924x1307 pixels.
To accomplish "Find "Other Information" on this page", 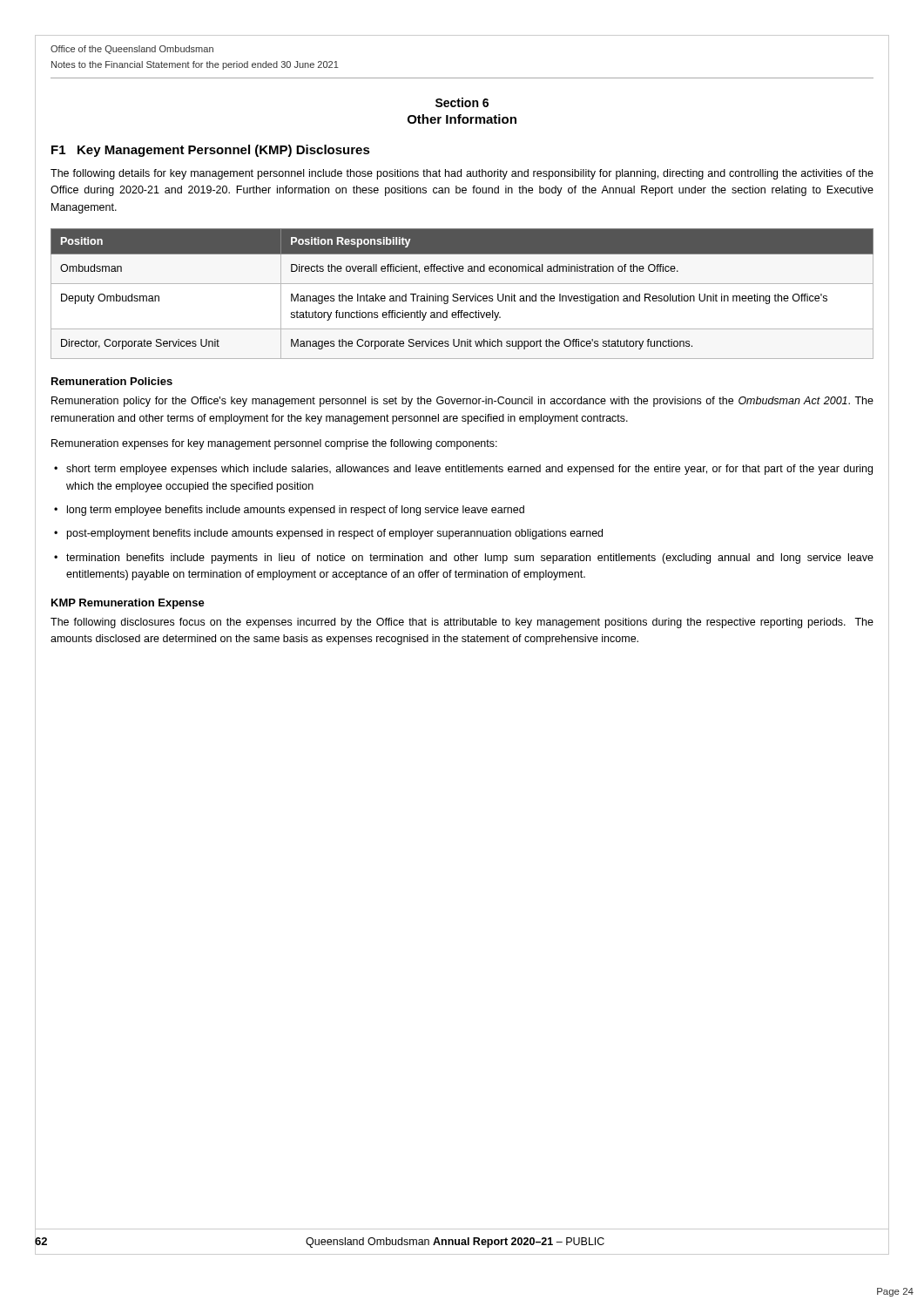I will [462, 119].
